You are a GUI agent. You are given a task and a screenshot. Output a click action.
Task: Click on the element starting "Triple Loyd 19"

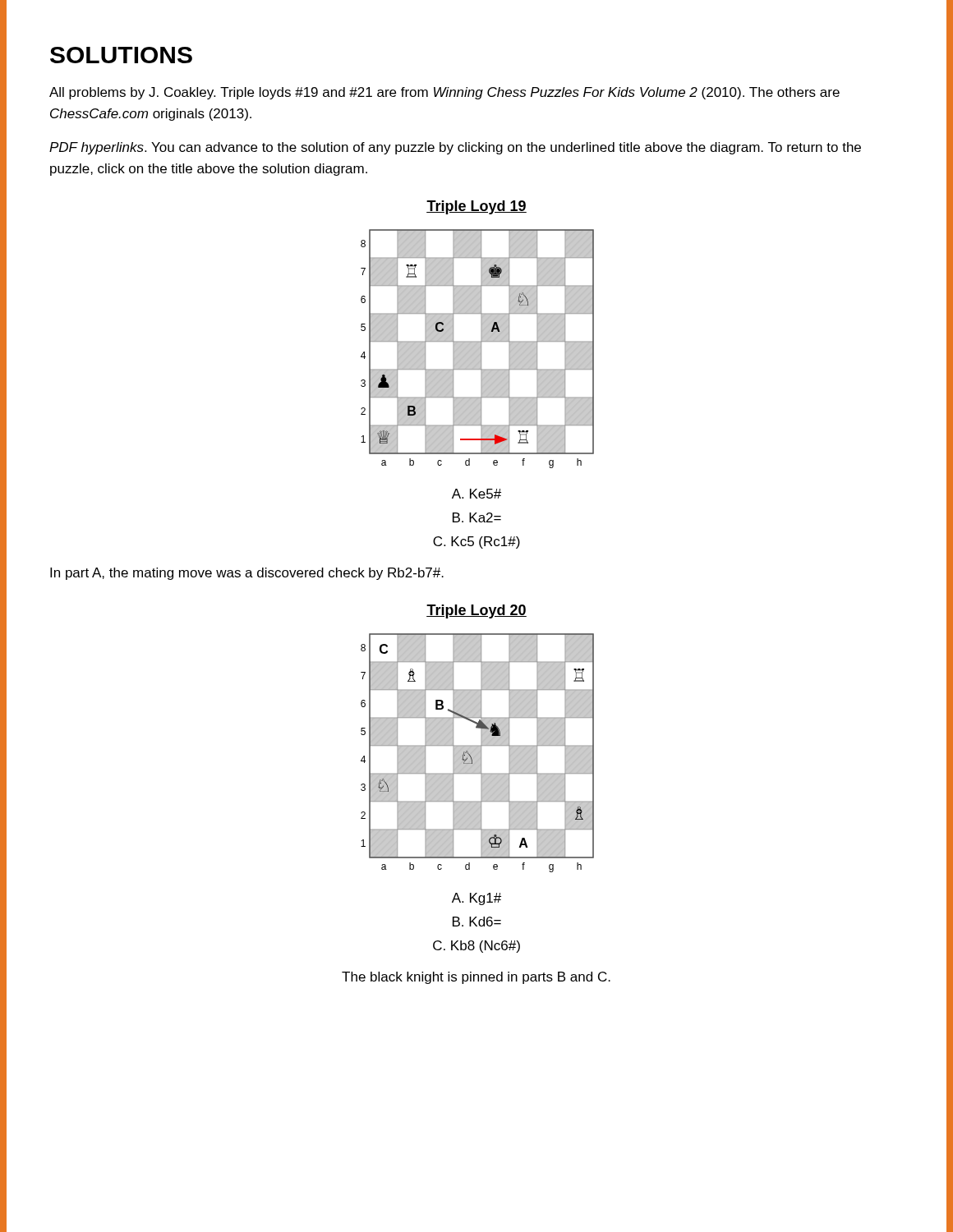click(x=476, y=206)
